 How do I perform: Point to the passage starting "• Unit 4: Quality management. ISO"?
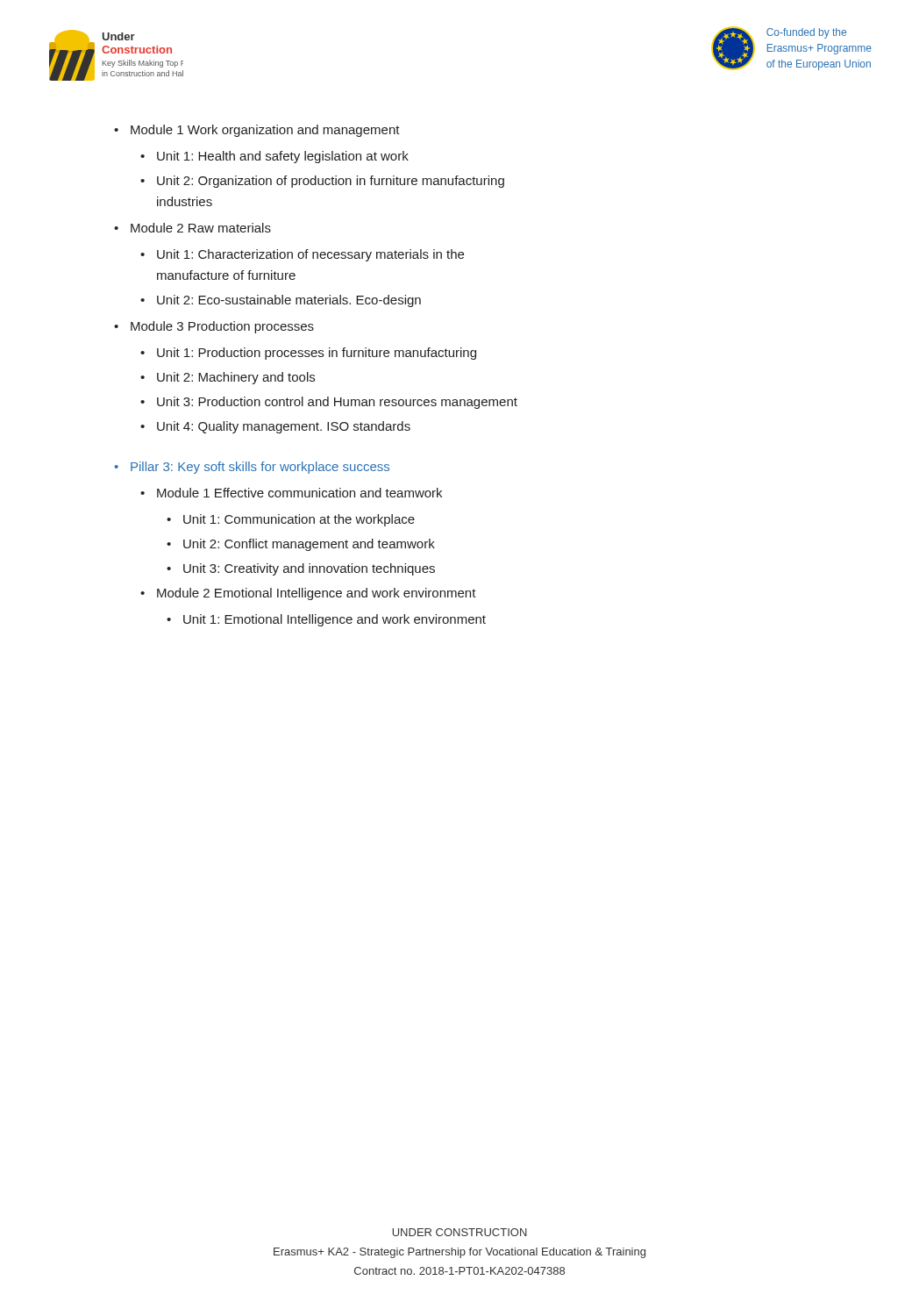pos(275,426)
